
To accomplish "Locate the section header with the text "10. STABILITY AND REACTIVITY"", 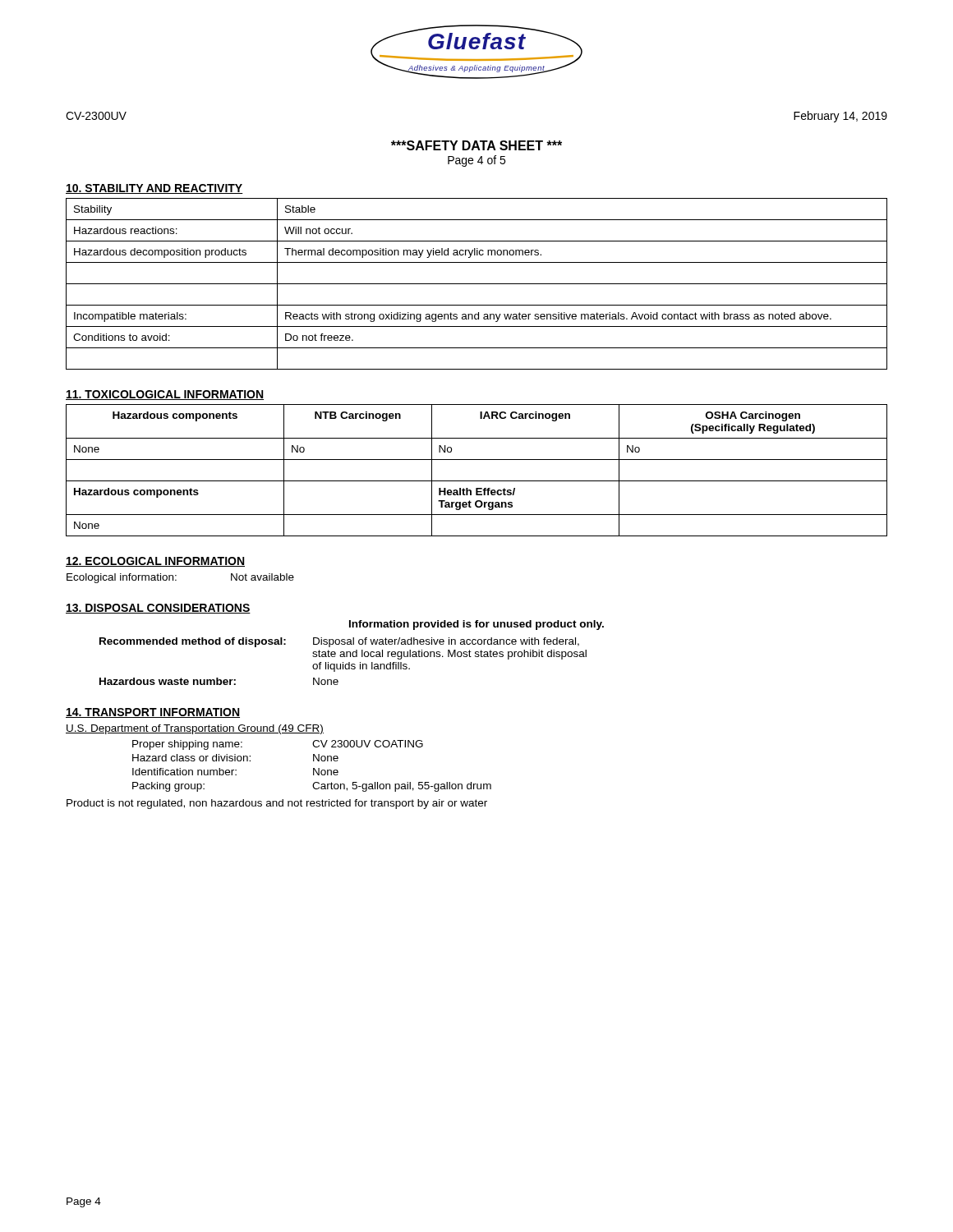I will (154, 188).
